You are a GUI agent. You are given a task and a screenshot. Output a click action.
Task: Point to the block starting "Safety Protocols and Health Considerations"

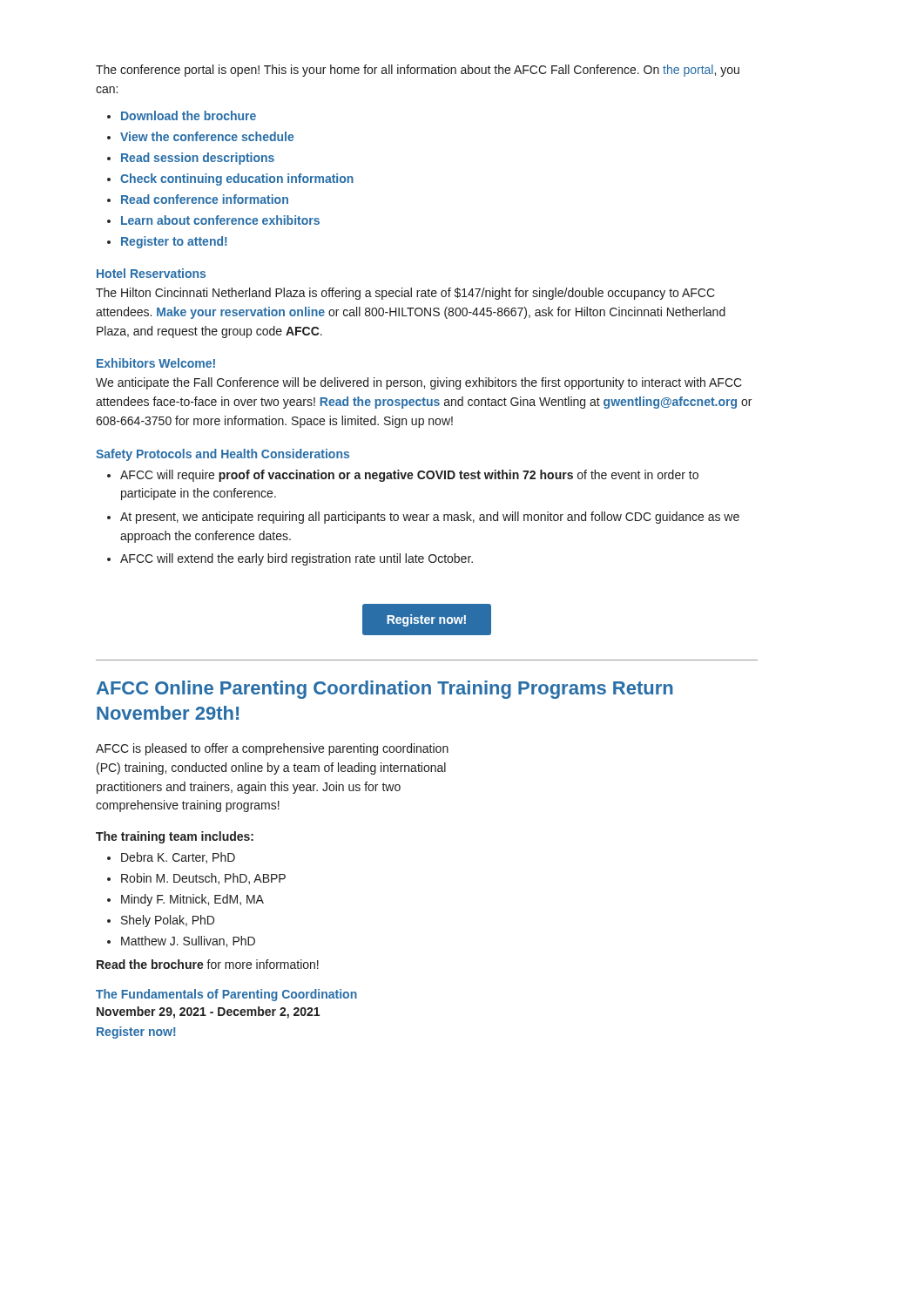point(223,454)
